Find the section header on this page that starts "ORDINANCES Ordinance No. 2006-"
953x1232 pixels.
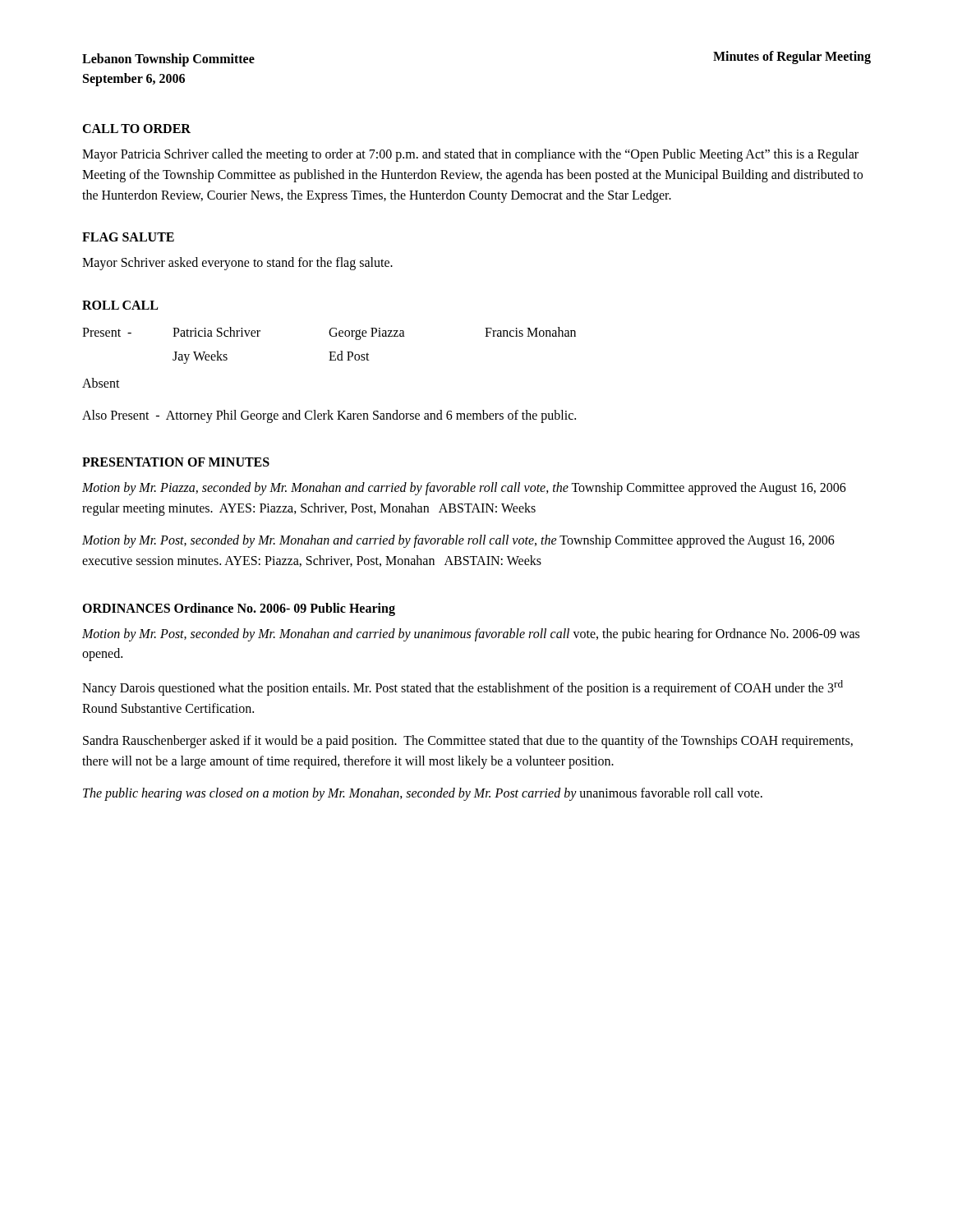(x=239, y=608)
